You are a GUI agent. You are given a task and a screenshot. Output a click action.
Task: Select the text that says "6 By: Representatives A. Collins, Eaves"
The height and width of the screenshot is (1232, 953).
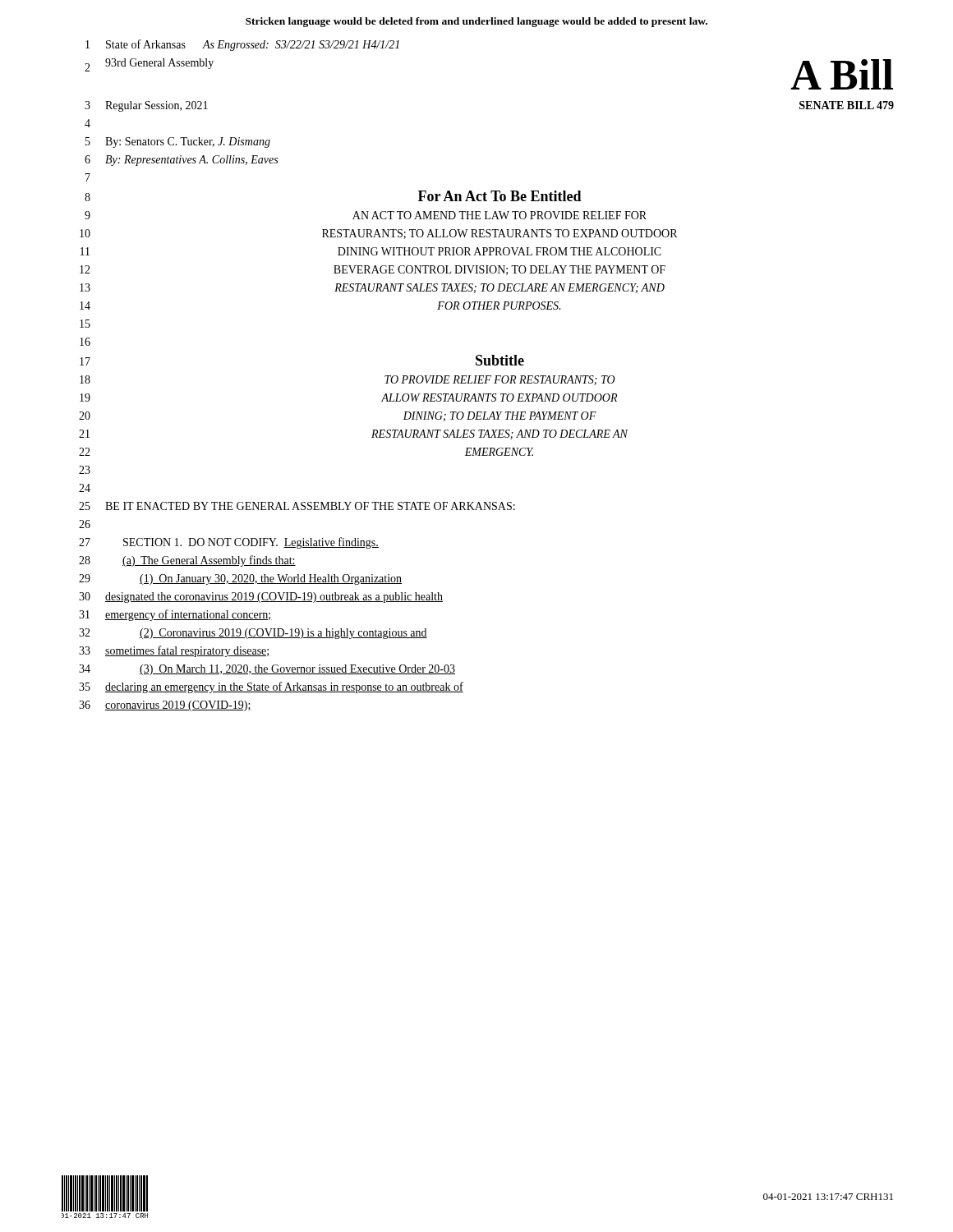(181, 161)
